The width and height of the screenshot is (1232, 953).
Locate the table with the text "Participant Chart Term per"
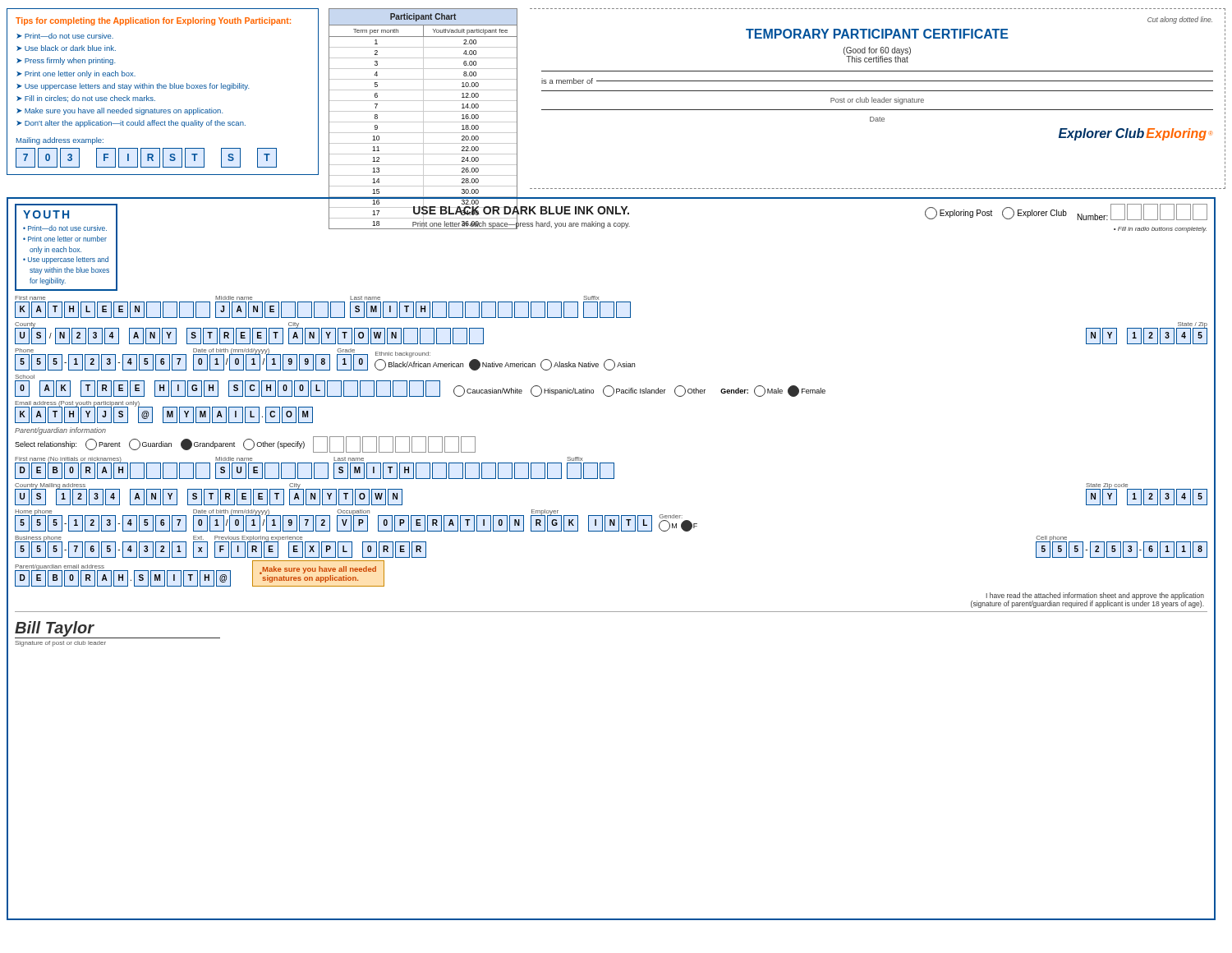(423, 119)
